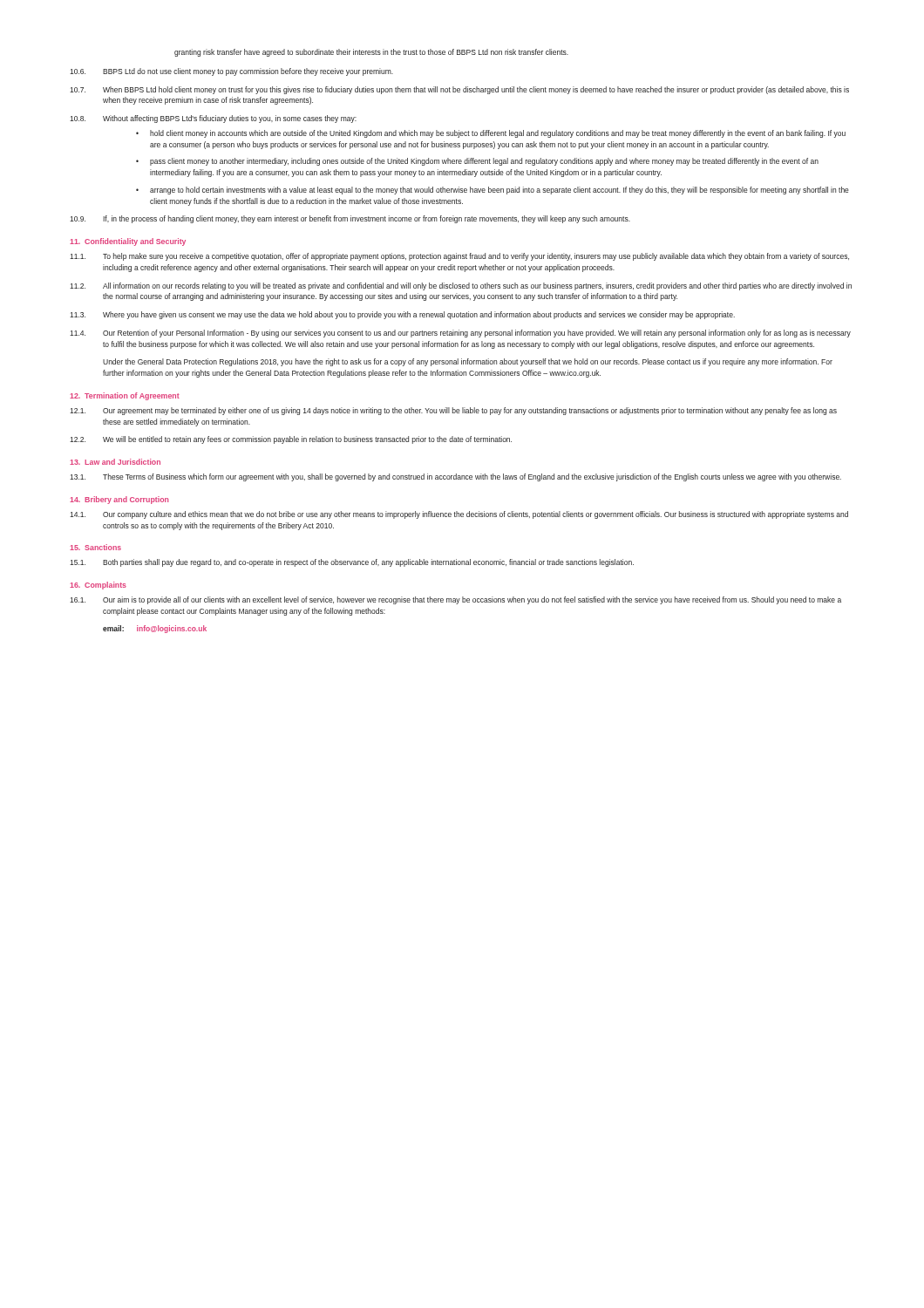This screenshot has height=1308, width=924.
Task: Find the element starting "12. Termination of"
Action: [125, 396]
